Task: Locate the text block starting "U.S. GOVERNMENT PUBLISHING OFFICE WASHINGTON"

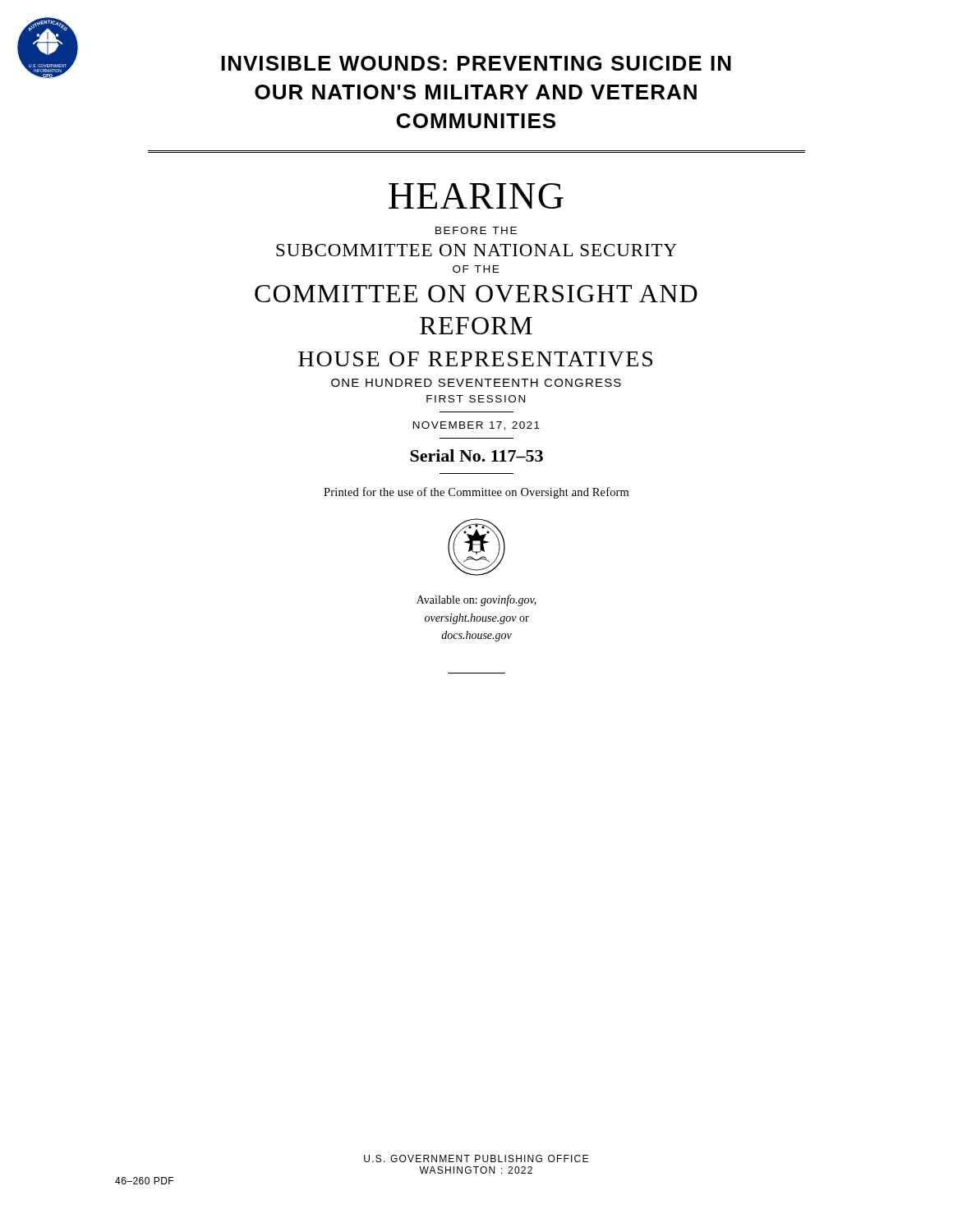Action: pos(476,1165)
